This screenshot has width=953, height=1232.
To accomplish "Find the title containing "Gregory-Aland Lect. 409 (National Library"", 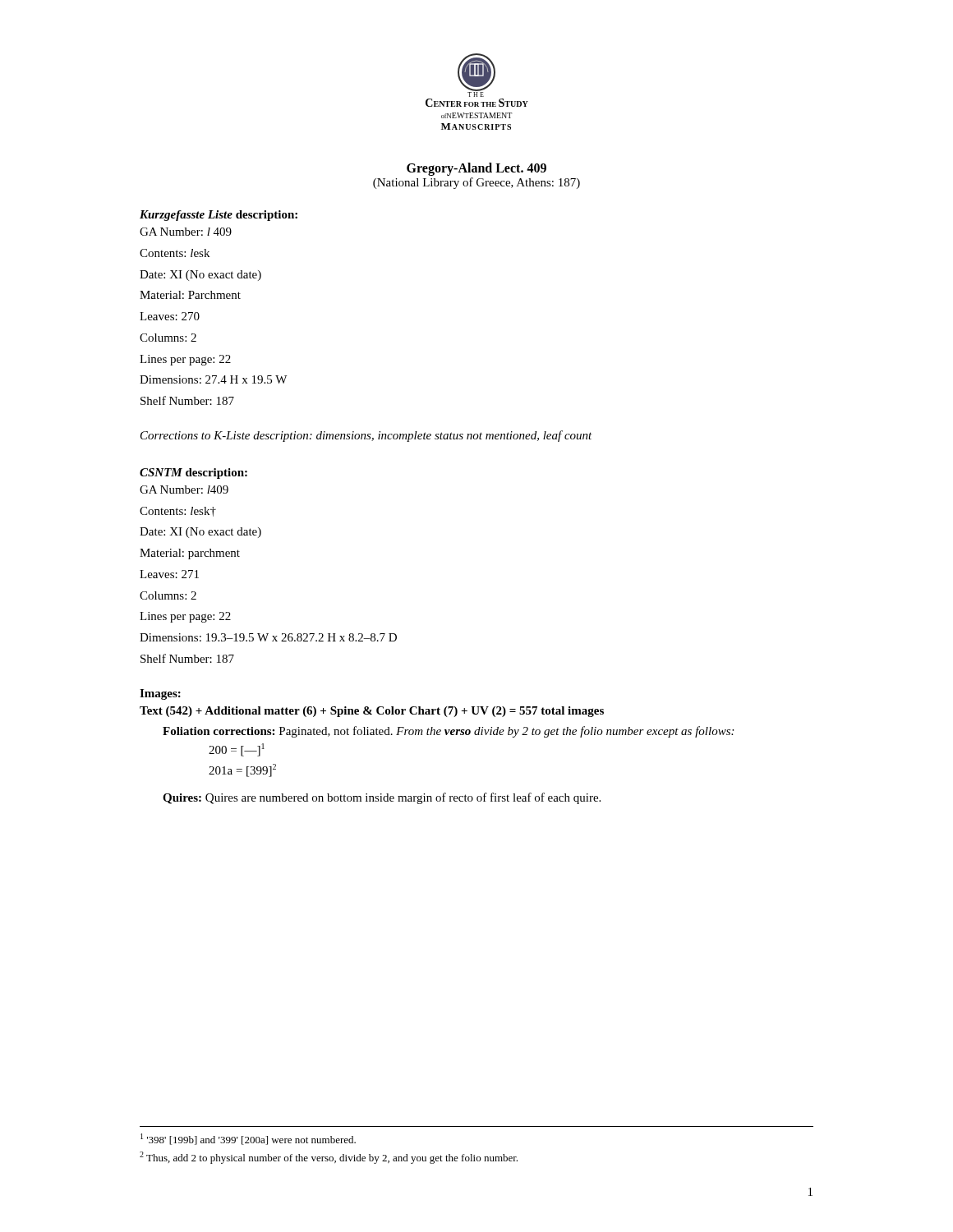I will 476,175.
